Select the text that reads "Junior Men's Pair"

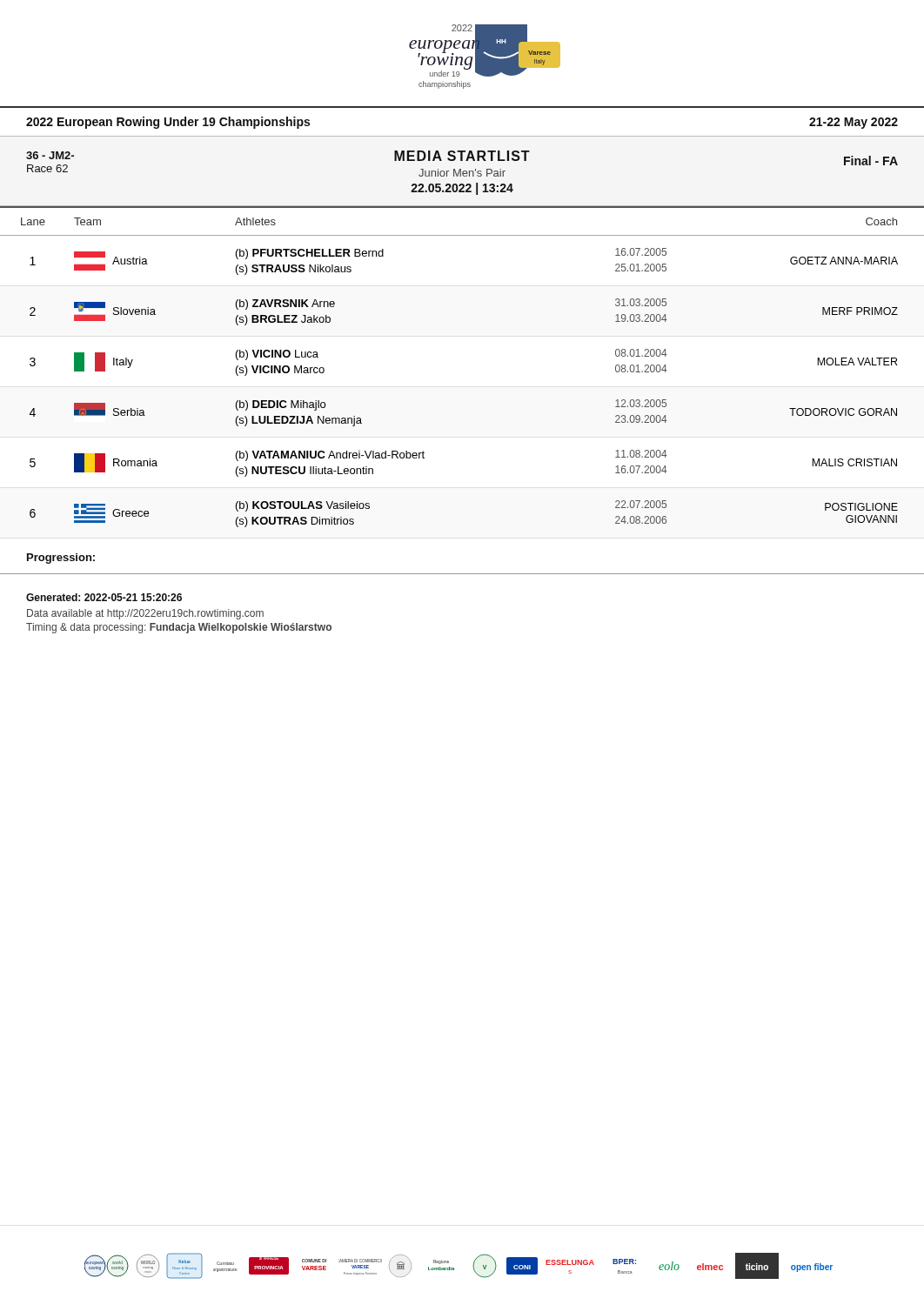tap(462, 173)
